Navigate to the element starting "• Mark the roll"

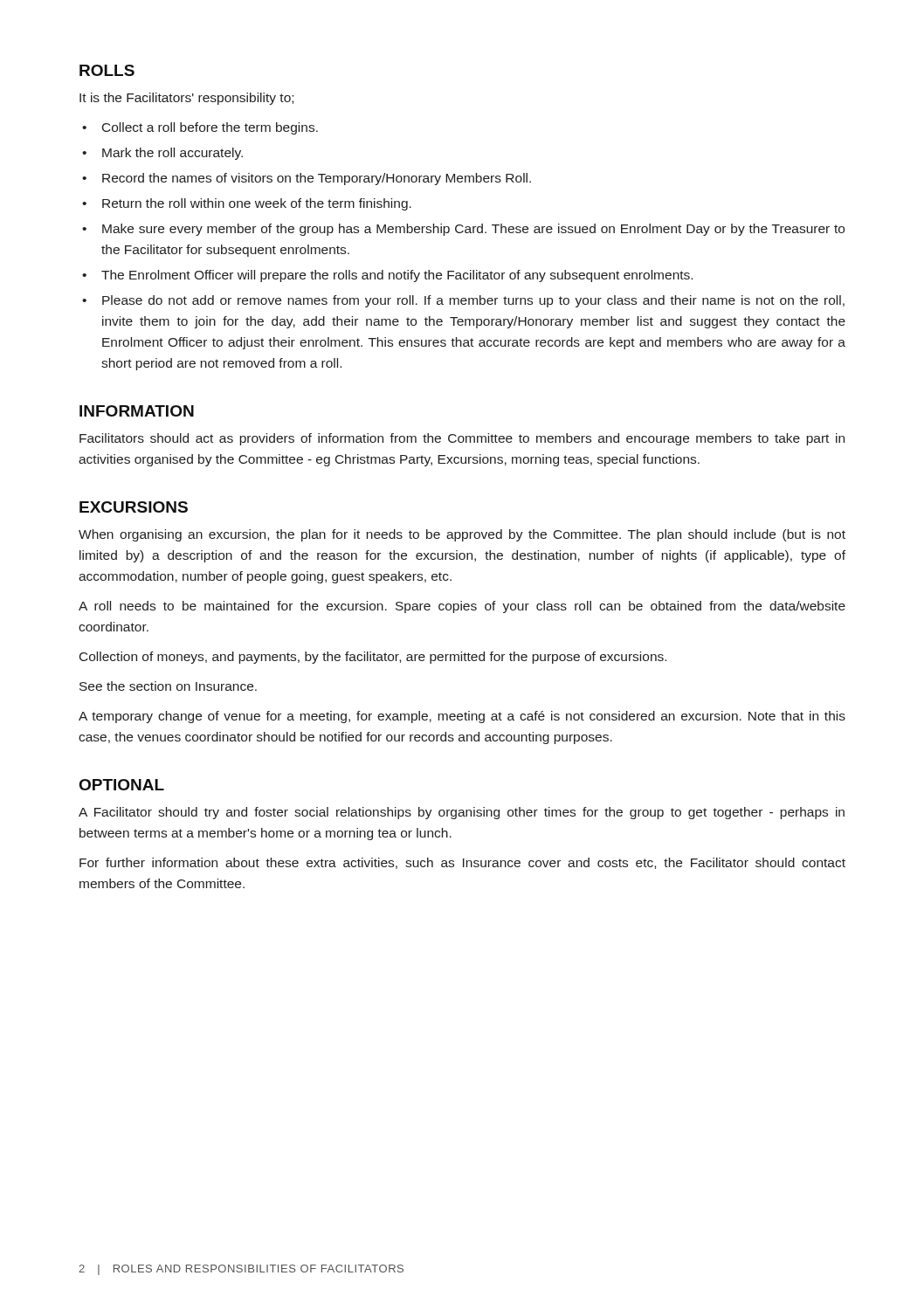162,154
